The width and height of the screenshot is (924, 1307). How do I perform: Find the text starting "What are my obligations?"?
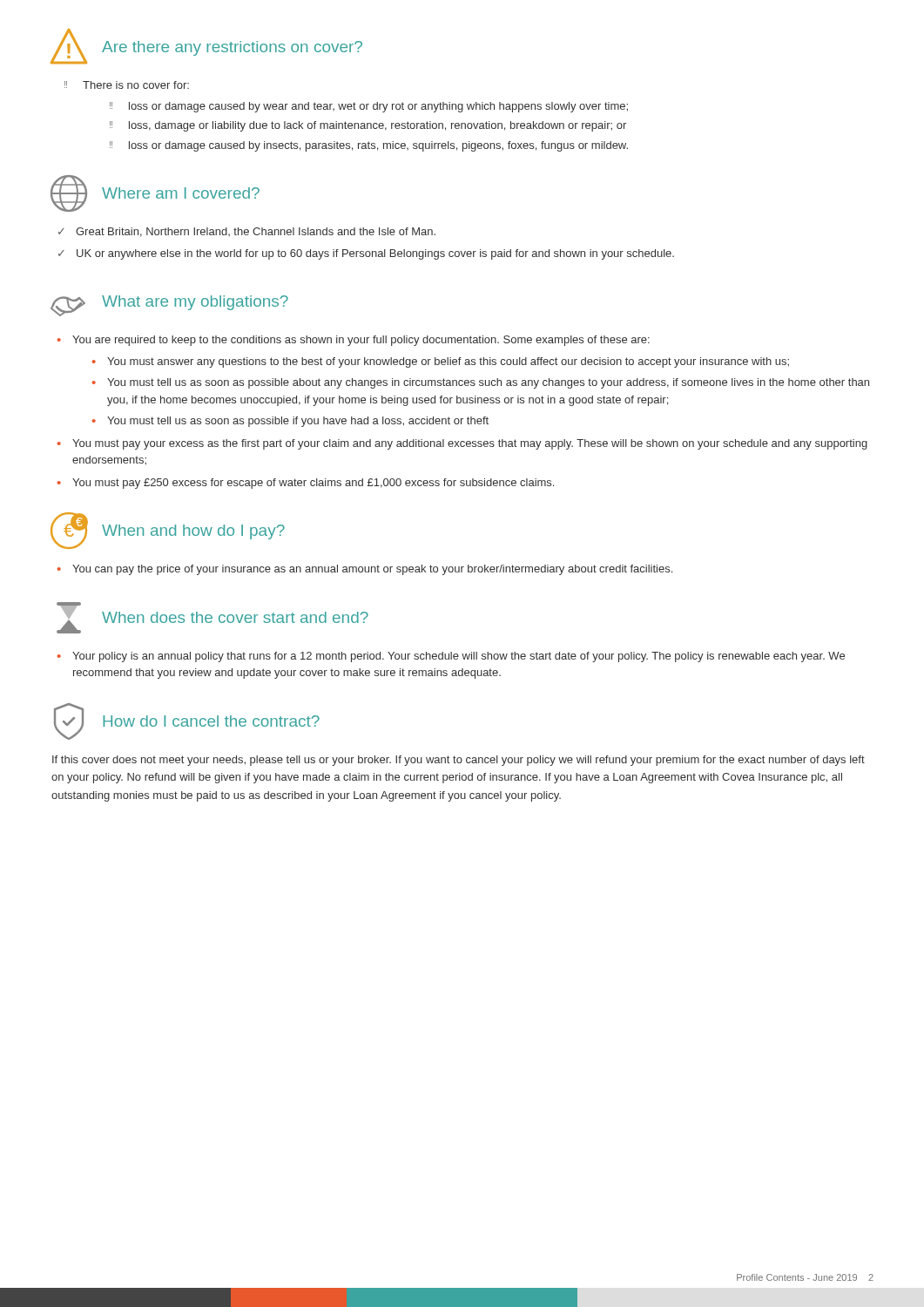pyautogui.click(x=168, y=302)
